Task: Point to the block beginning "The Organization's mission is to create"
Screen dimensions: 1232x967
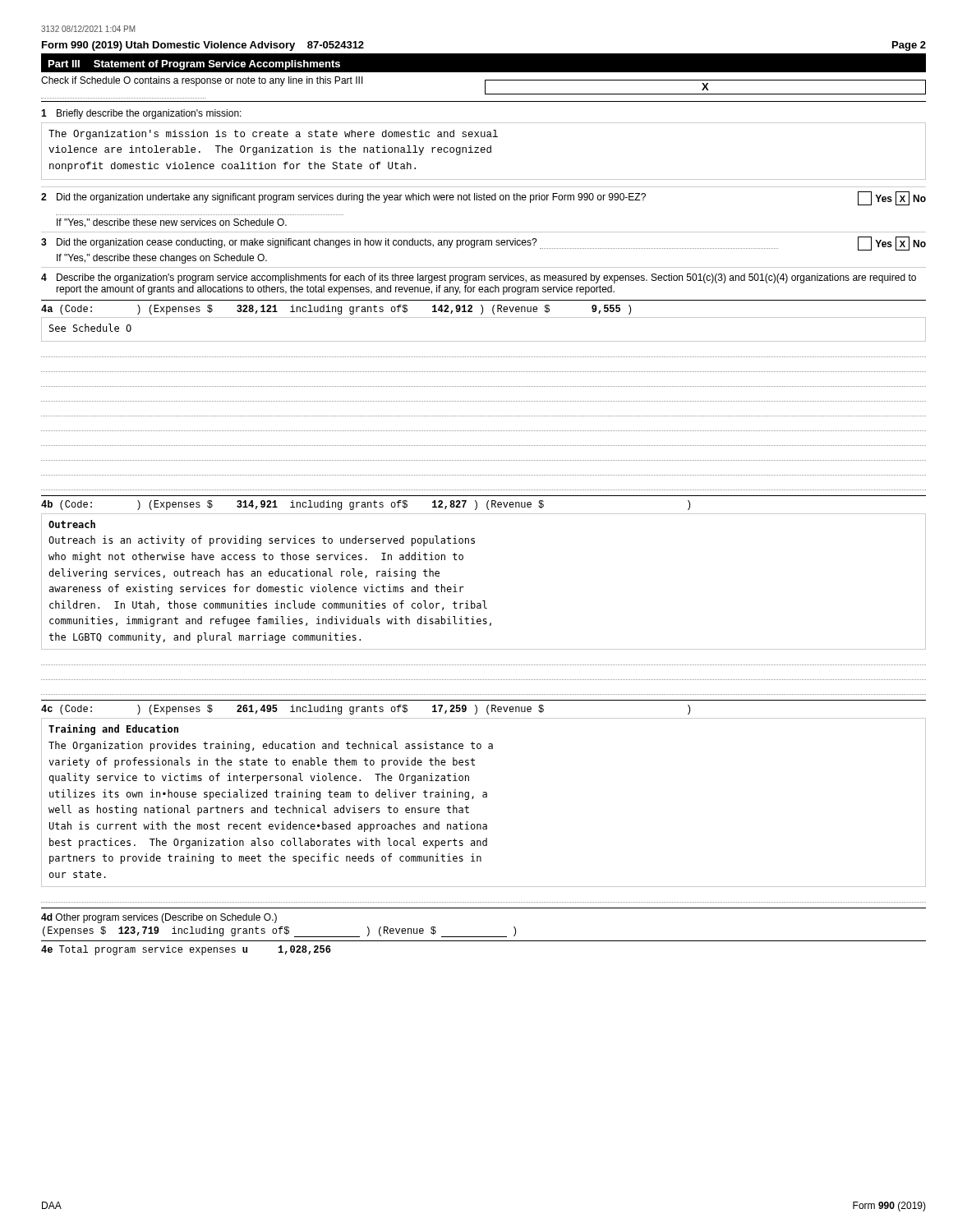Action: point(273,151)
